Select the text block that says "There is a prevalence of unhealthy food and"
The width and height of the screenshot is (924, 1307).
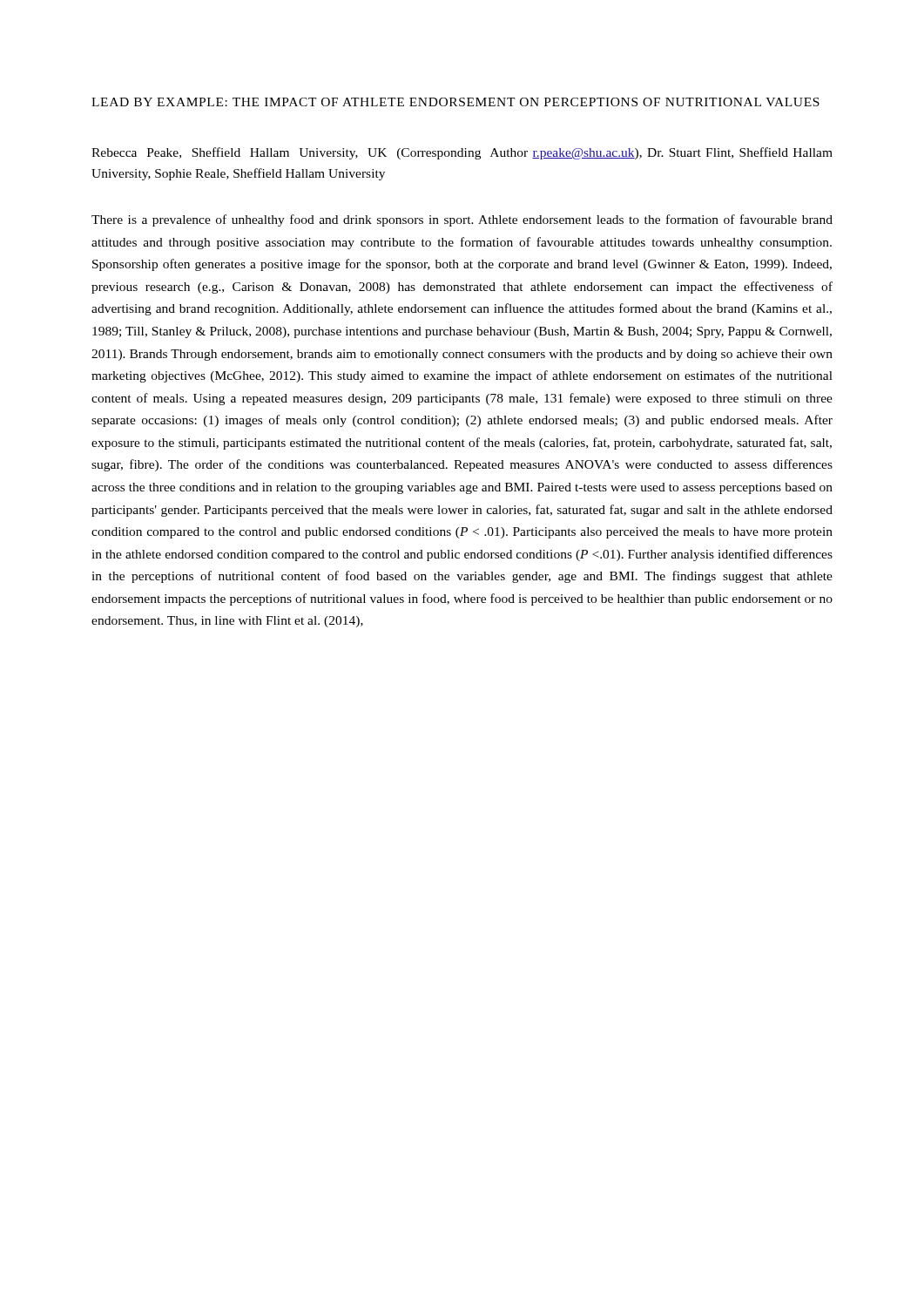pyautogui.click(x=462, y=420)
